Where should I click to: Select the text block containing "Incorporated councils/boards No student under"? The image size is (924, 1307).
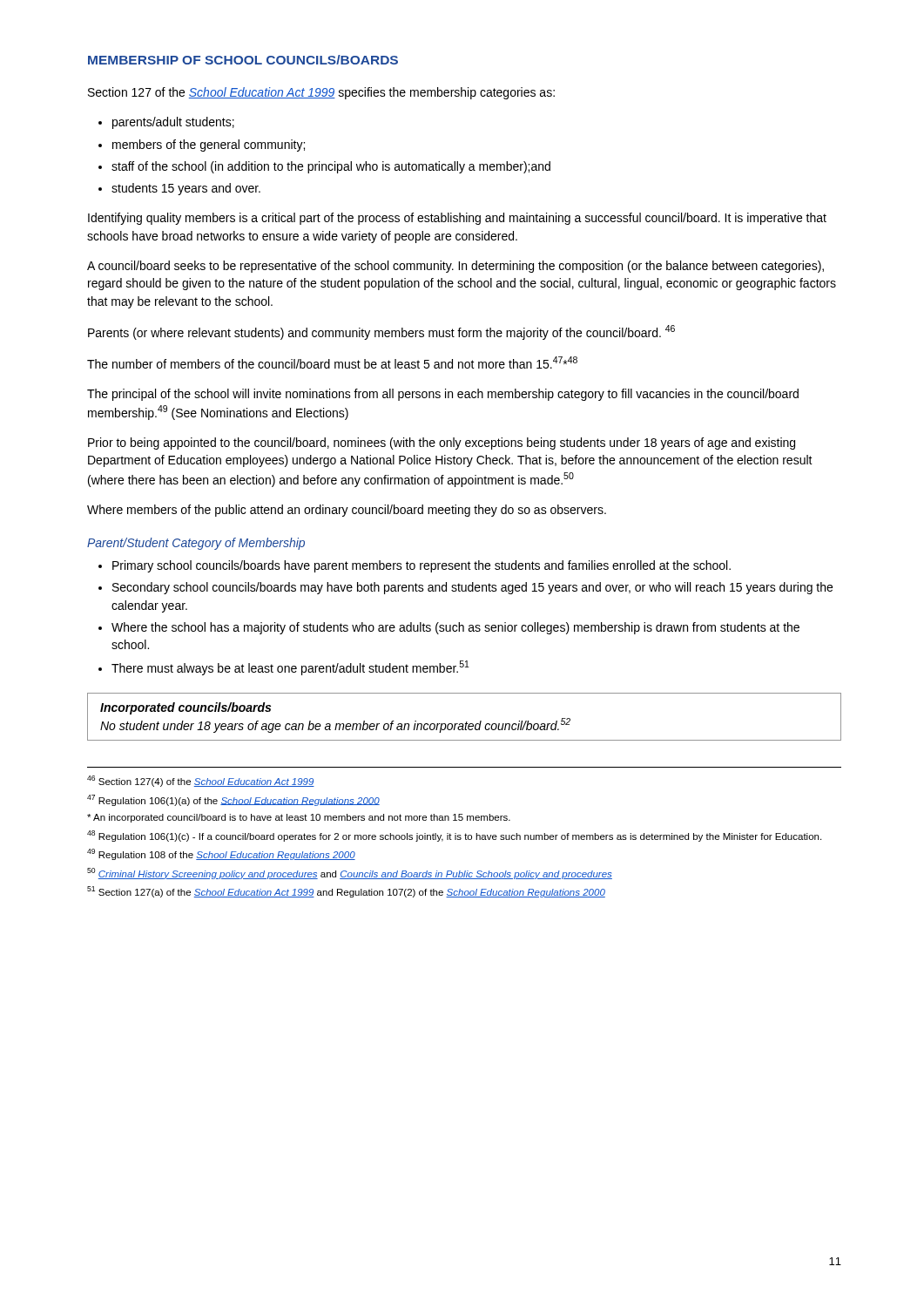pos(464,717)
